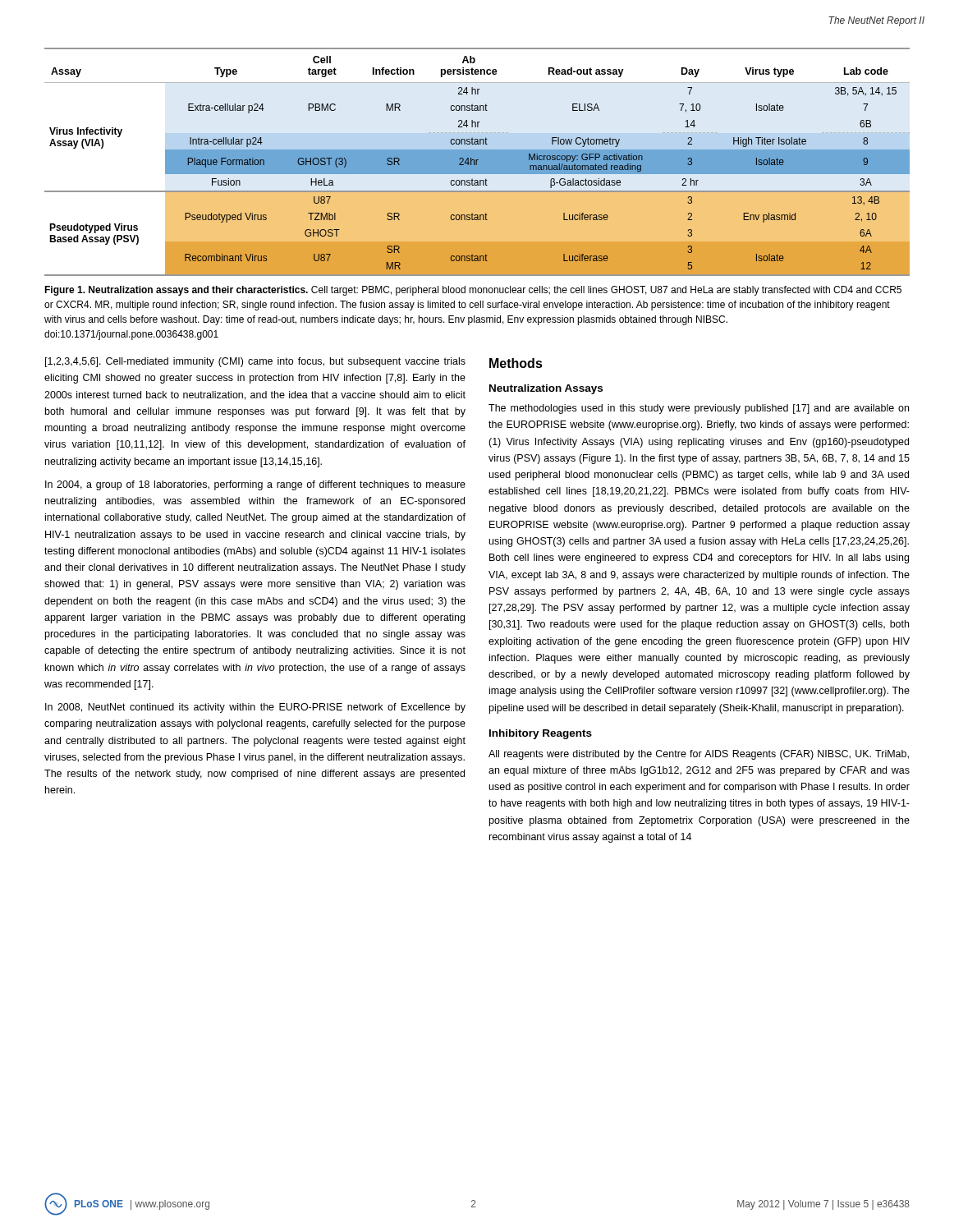This screenshot has height=1232, width=954.
Task: Locate a table
Action: tap(477, 162)
